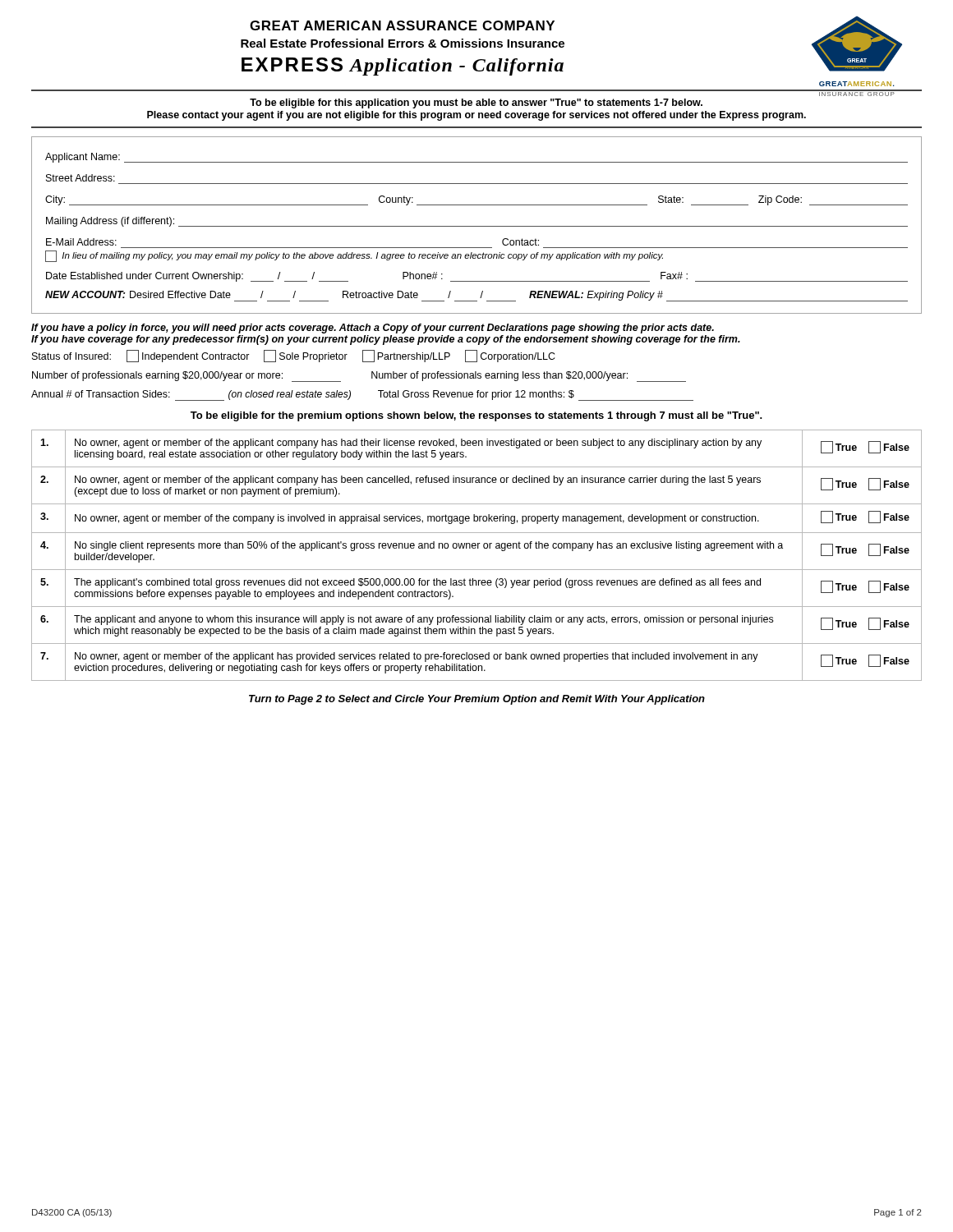953x1232 pixels.
Task: Where does it say "E-Mail Address: Contact:"?
Action: click(x=476, y=240)
